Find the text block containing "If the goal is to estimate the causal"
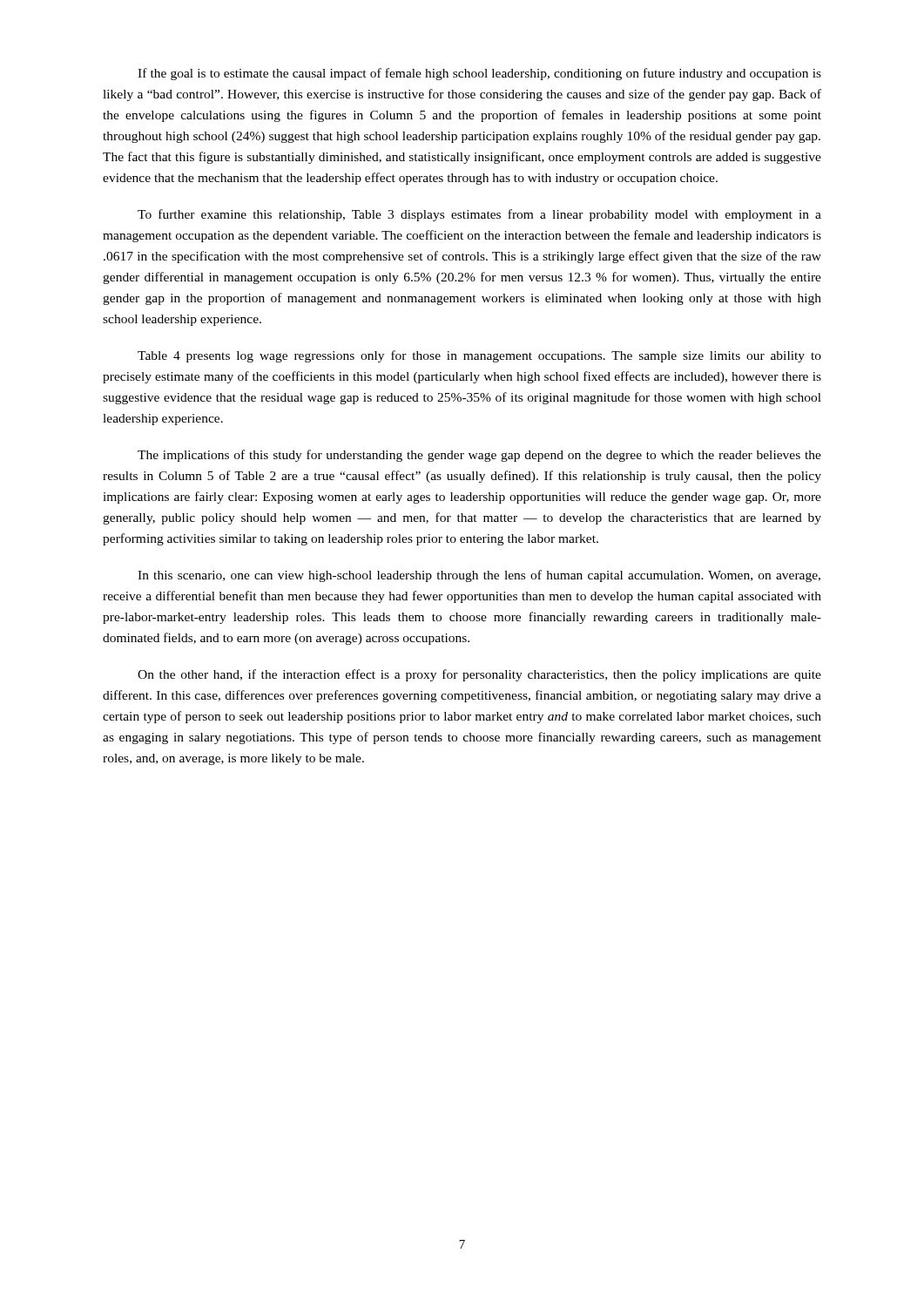Screen dimensions: 1307x924 click(x=462, y=125)
